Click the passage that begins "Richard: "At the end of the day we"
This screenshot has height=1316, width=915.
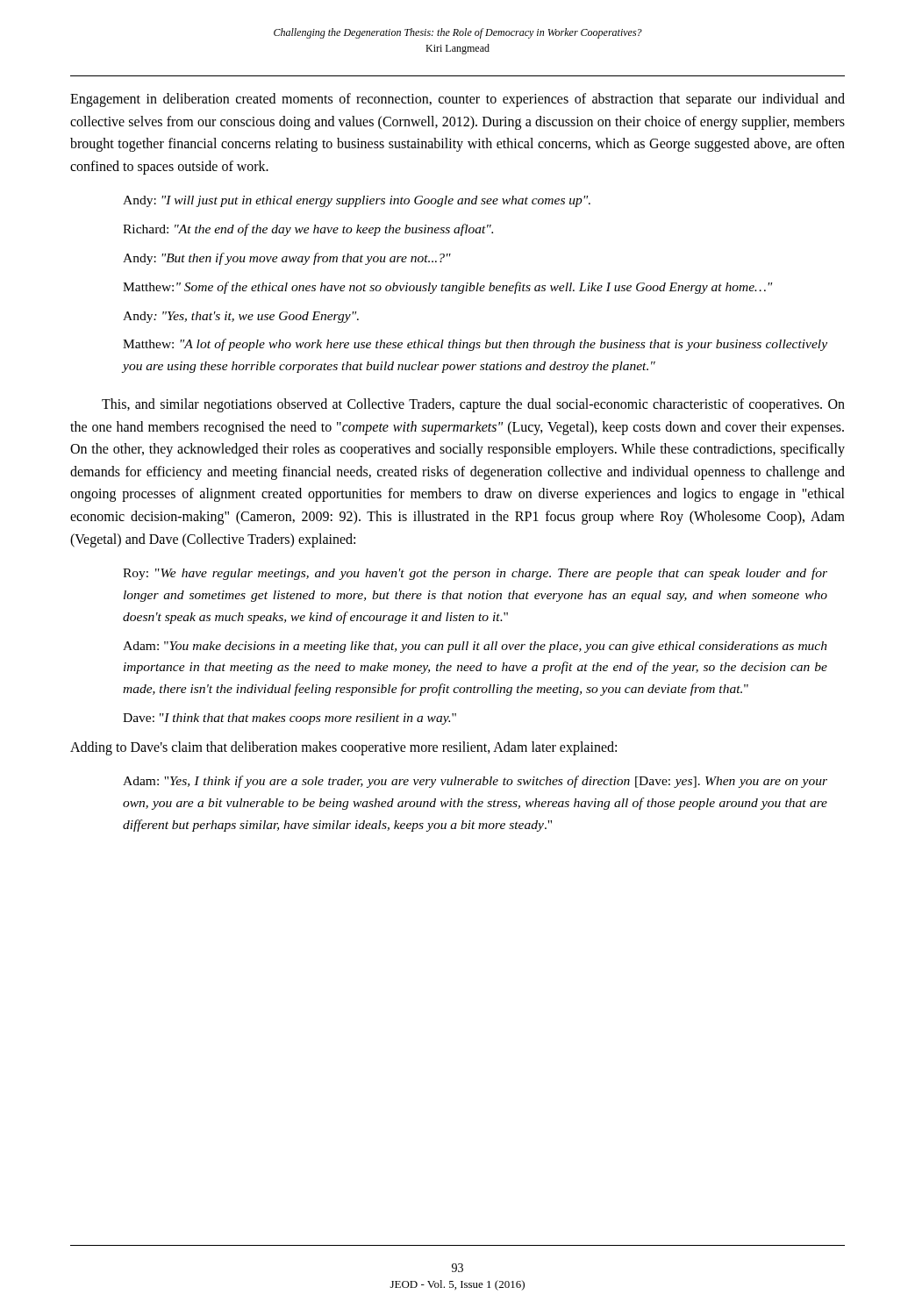(475, 229)
